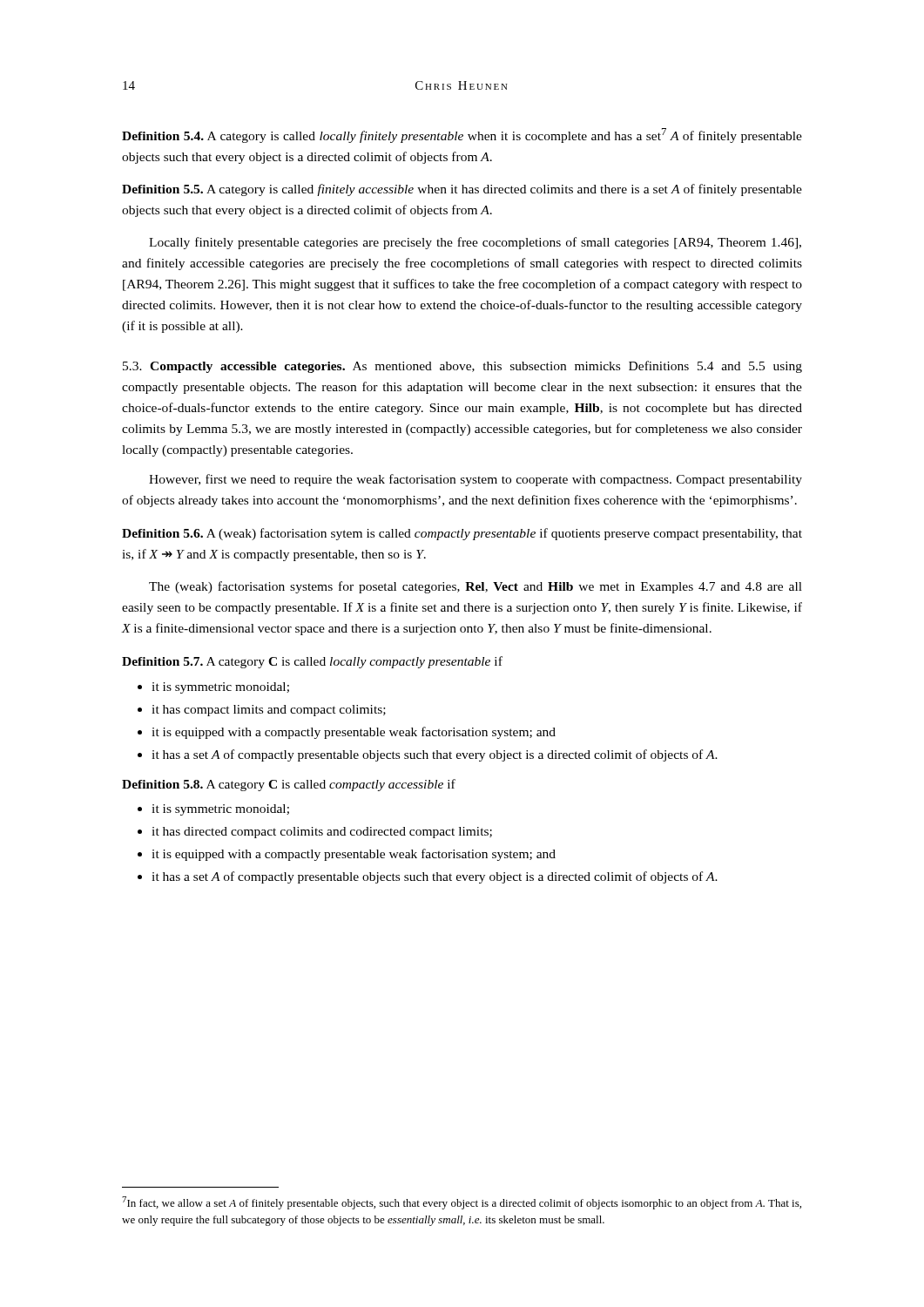This screenshot has width=924, height=1307.
Task: Locate the text block that reads "Definition 5.6. A (weak) factorisation"
Action: pos(462,544)
